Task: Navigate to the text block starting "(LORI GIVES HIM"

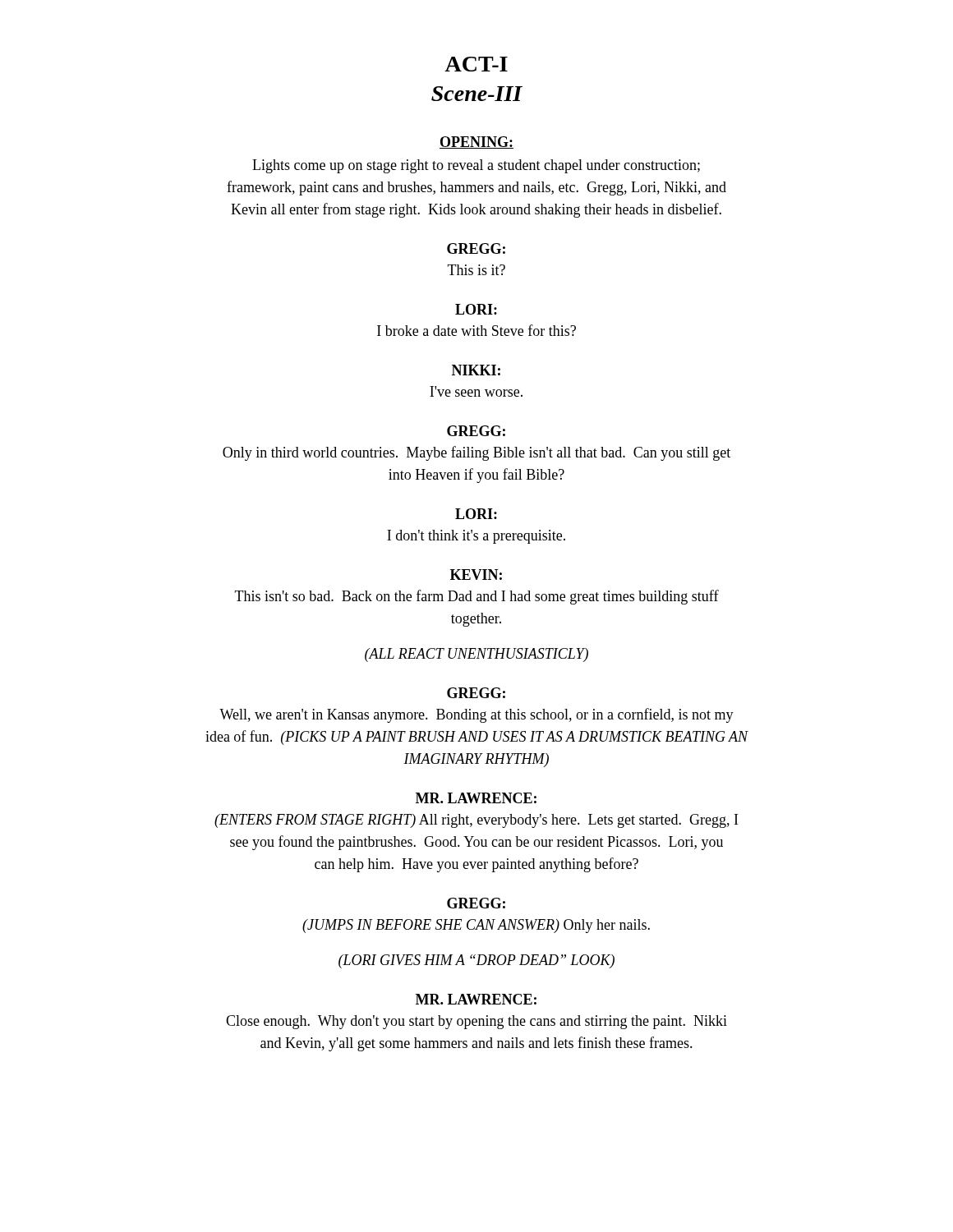Action: [476, 960]
